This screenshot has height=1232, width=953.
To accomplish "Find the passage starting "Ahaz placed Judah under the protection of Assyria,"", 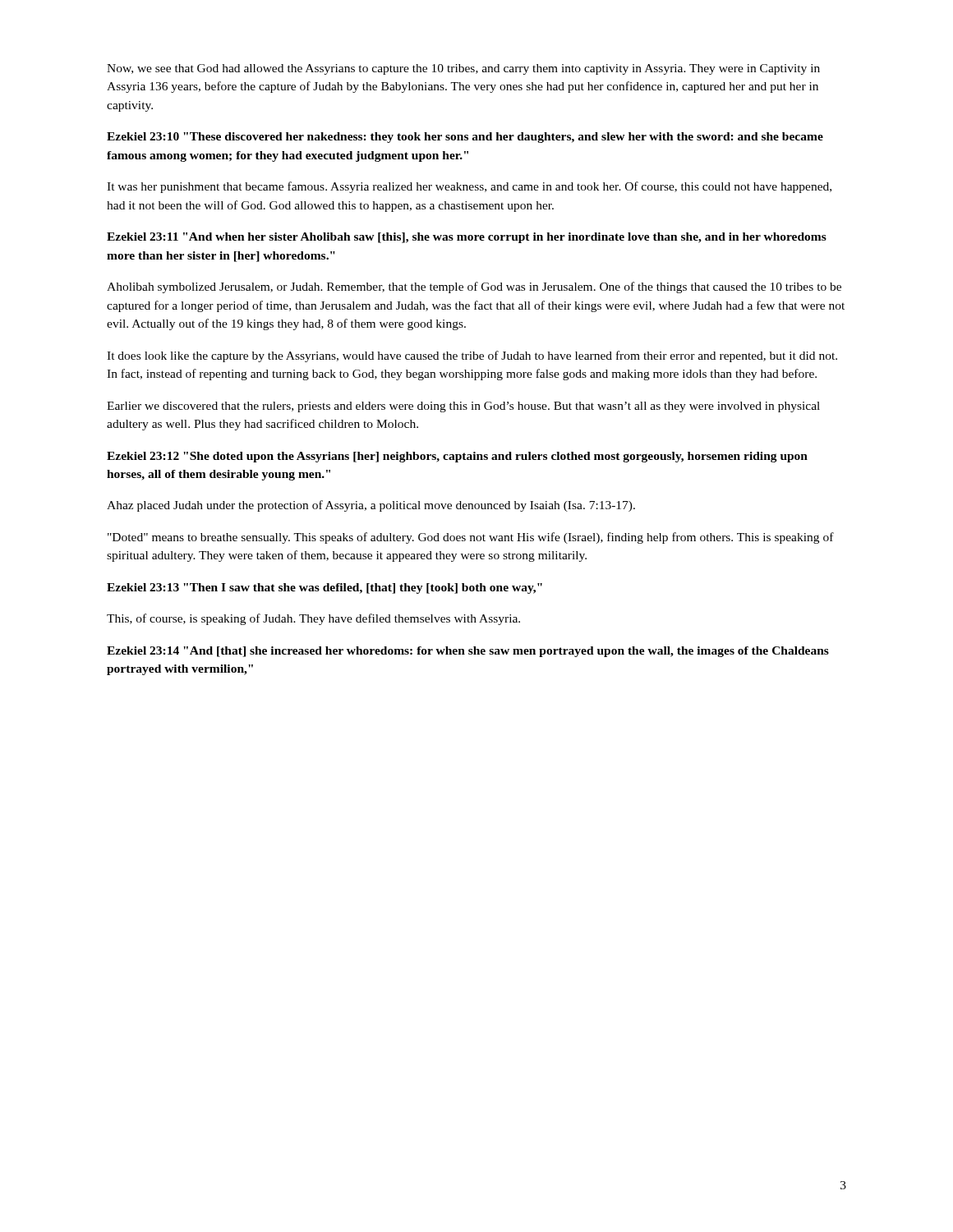I will click(476, 506).
